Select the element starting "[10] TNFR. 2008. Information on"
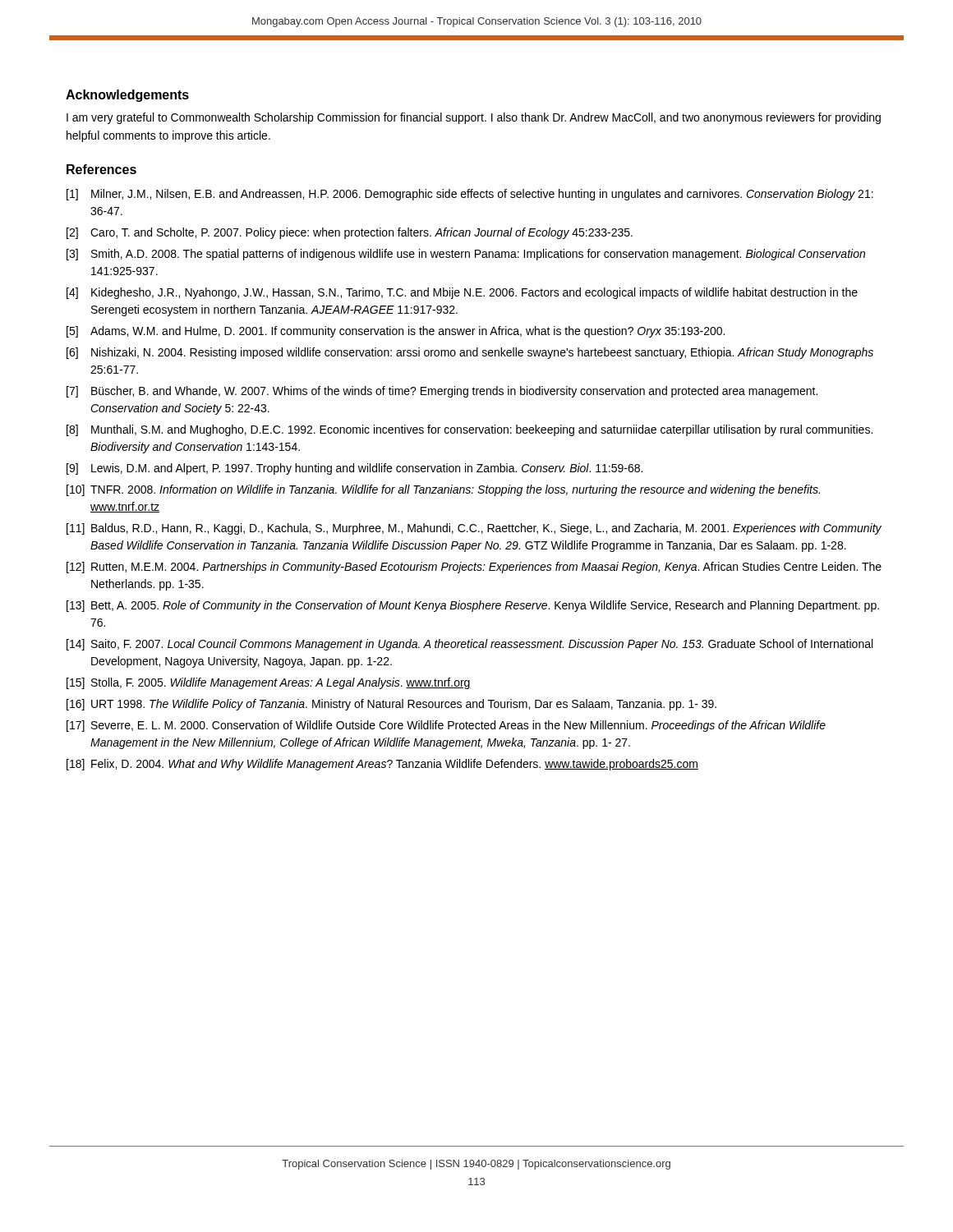 476,499
